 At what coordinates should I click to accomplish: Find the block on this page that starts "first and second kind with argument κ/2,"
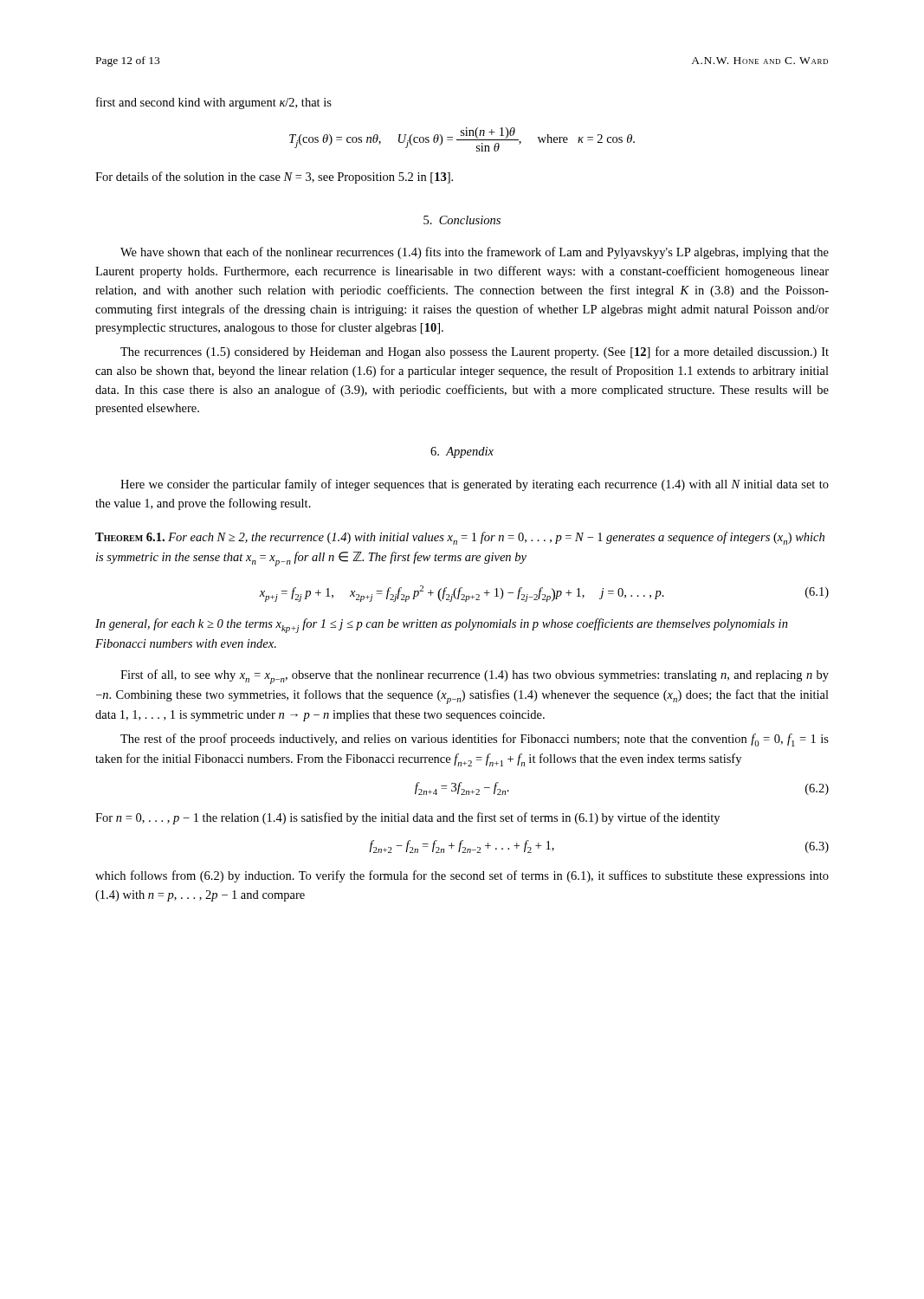[213, 102]
